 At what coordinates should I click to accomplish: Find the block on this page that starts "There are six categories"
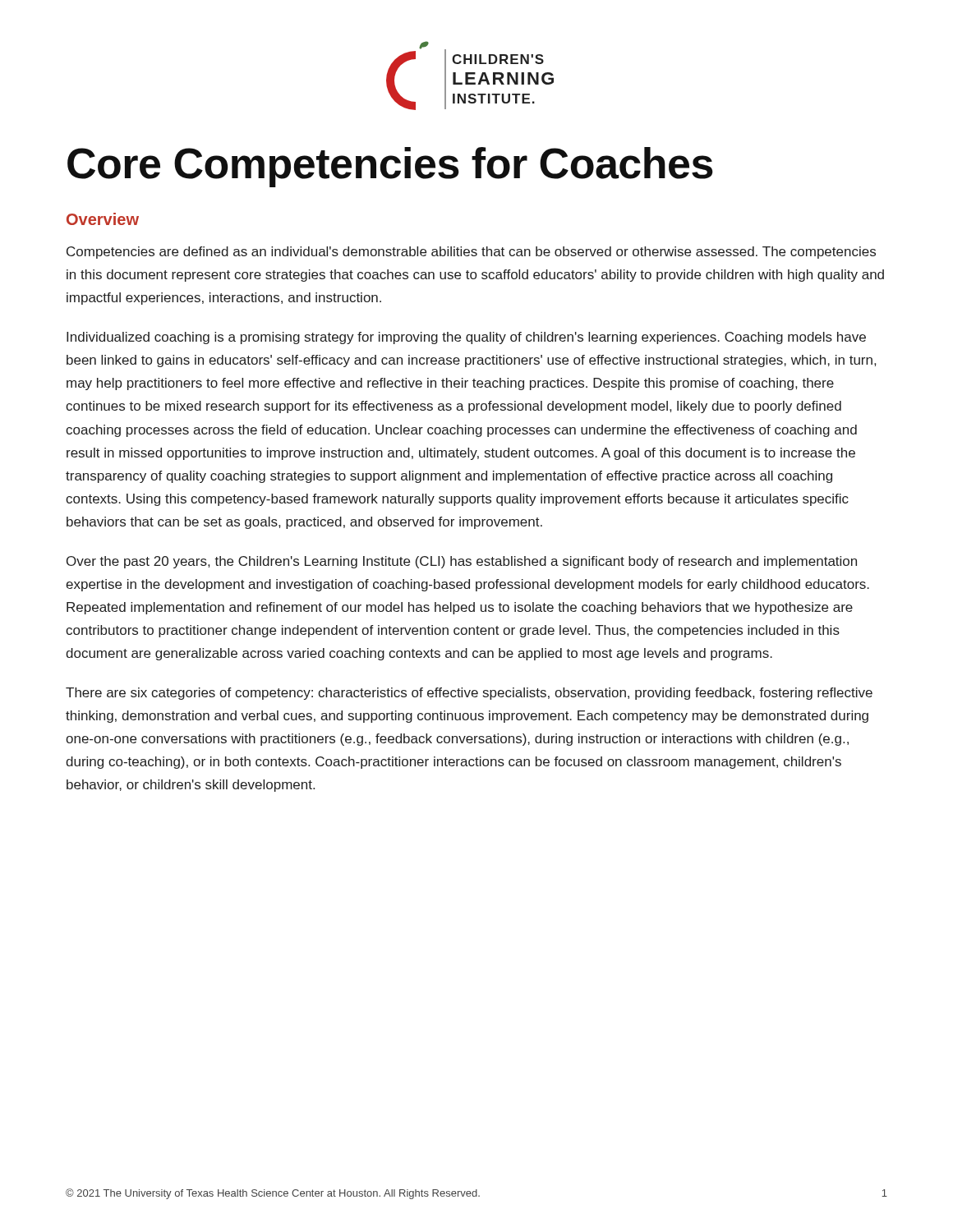tap(476, 739)
